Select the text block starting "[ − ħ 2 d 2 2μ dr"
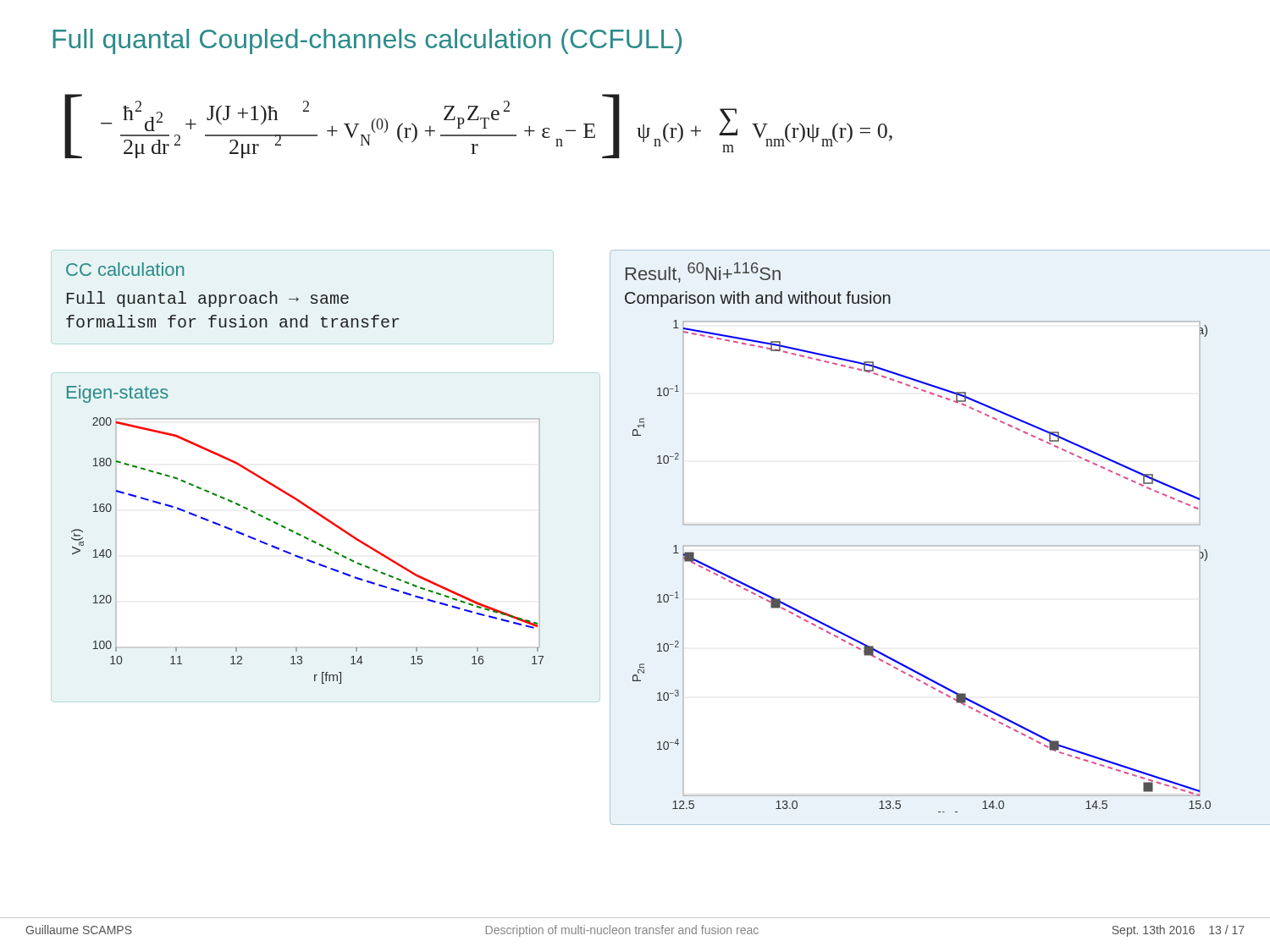 [x=631, y=135]
